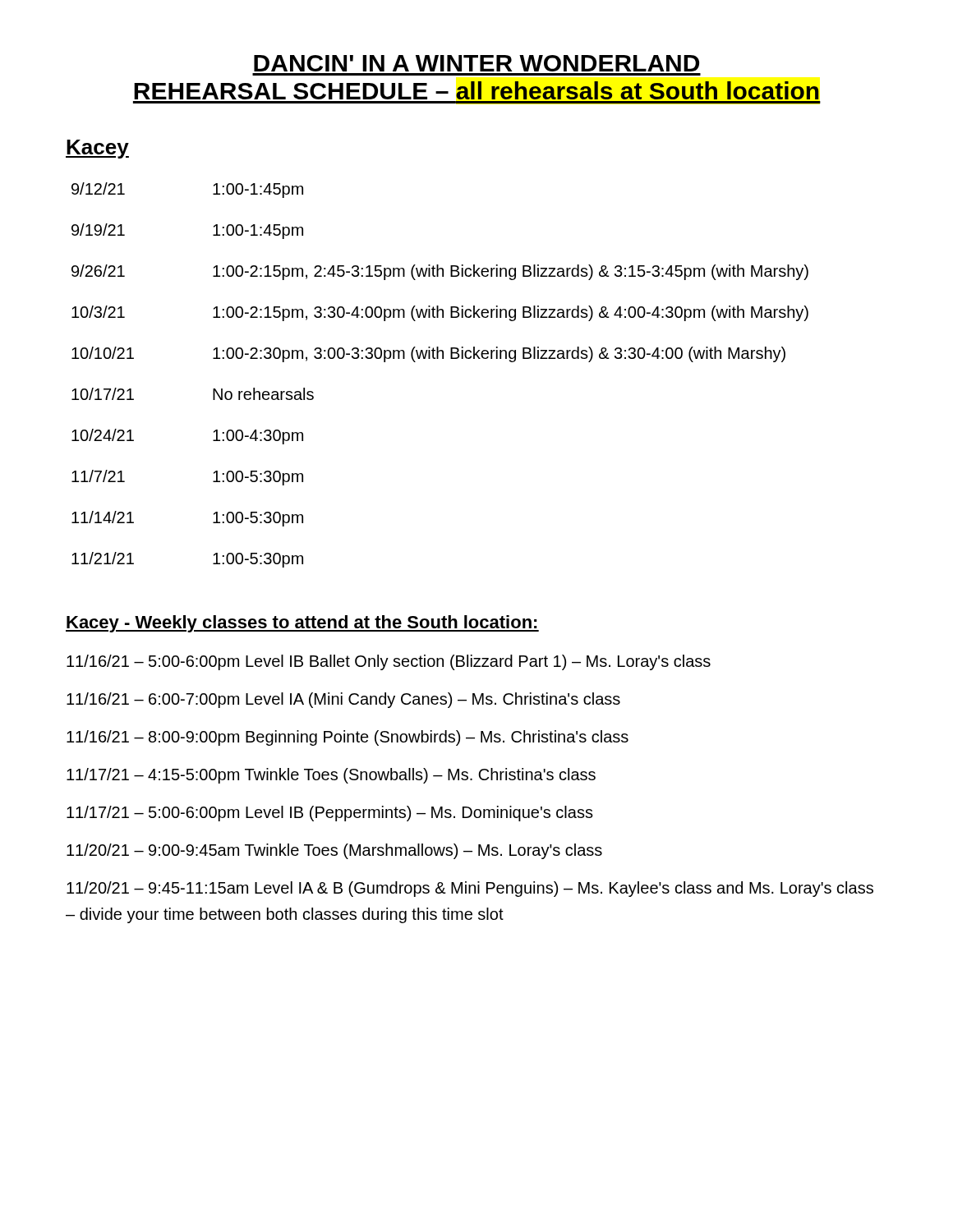Where is the passage that starts "11/20/21 – 9:00-9:45am Twinkle Toes (Marshmallows) –"?
Screen dimensions: 1232x953
334,850
